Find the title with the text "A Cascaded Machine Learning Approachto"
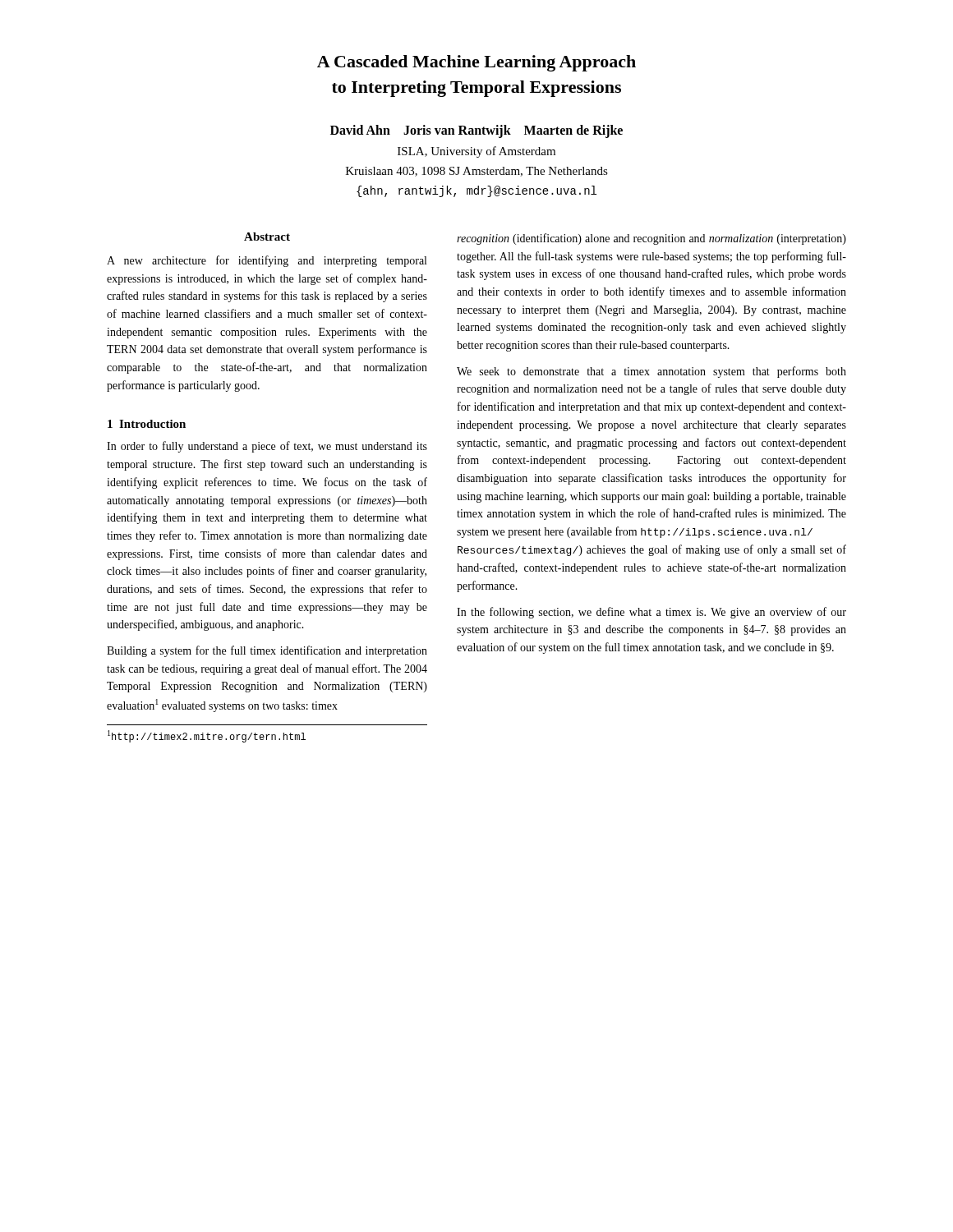This screenshot has height=1232, width=953. [476, 75]
